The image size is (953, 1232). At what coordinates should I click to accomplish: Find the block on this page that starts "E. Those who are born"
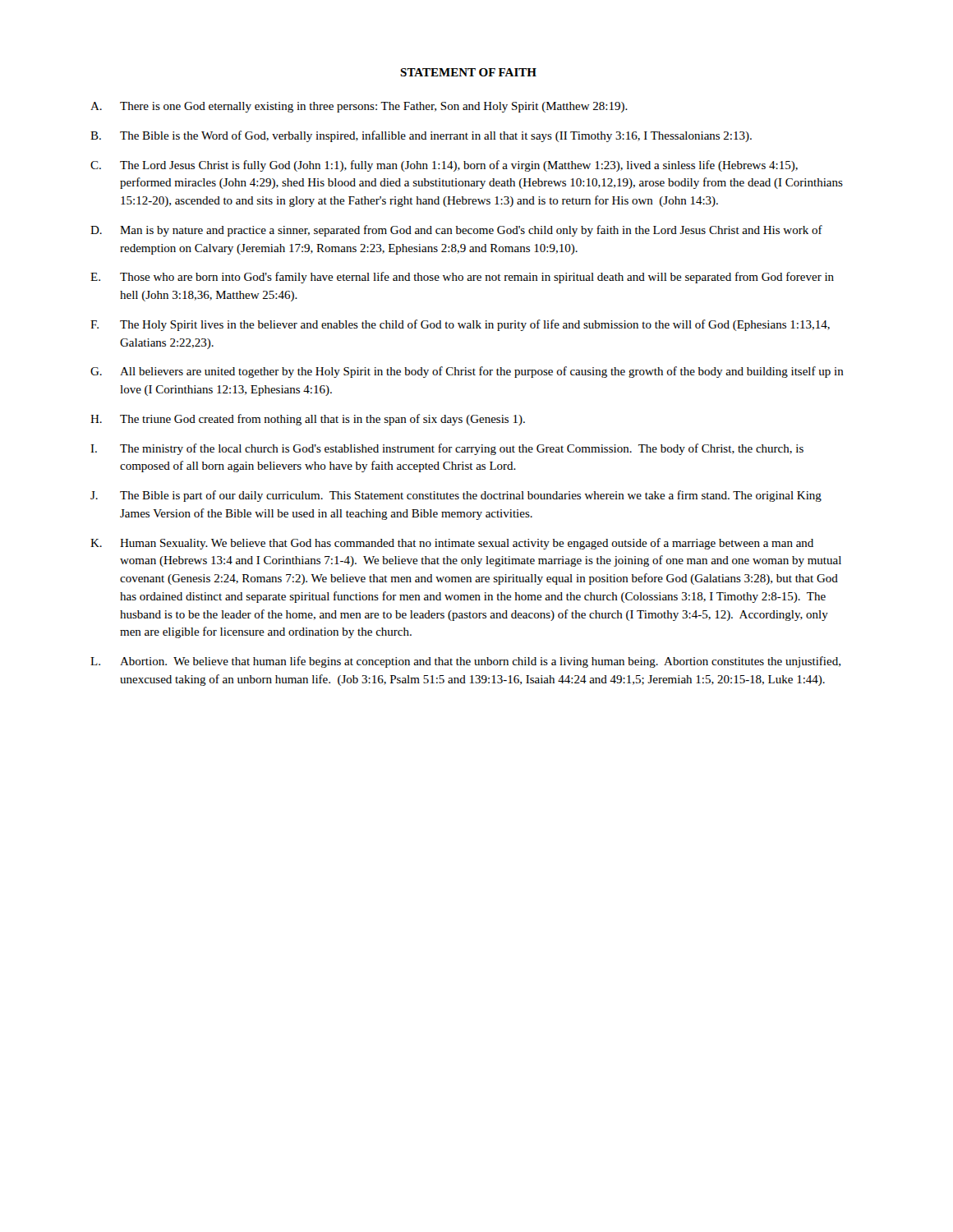tap(468, 287)
